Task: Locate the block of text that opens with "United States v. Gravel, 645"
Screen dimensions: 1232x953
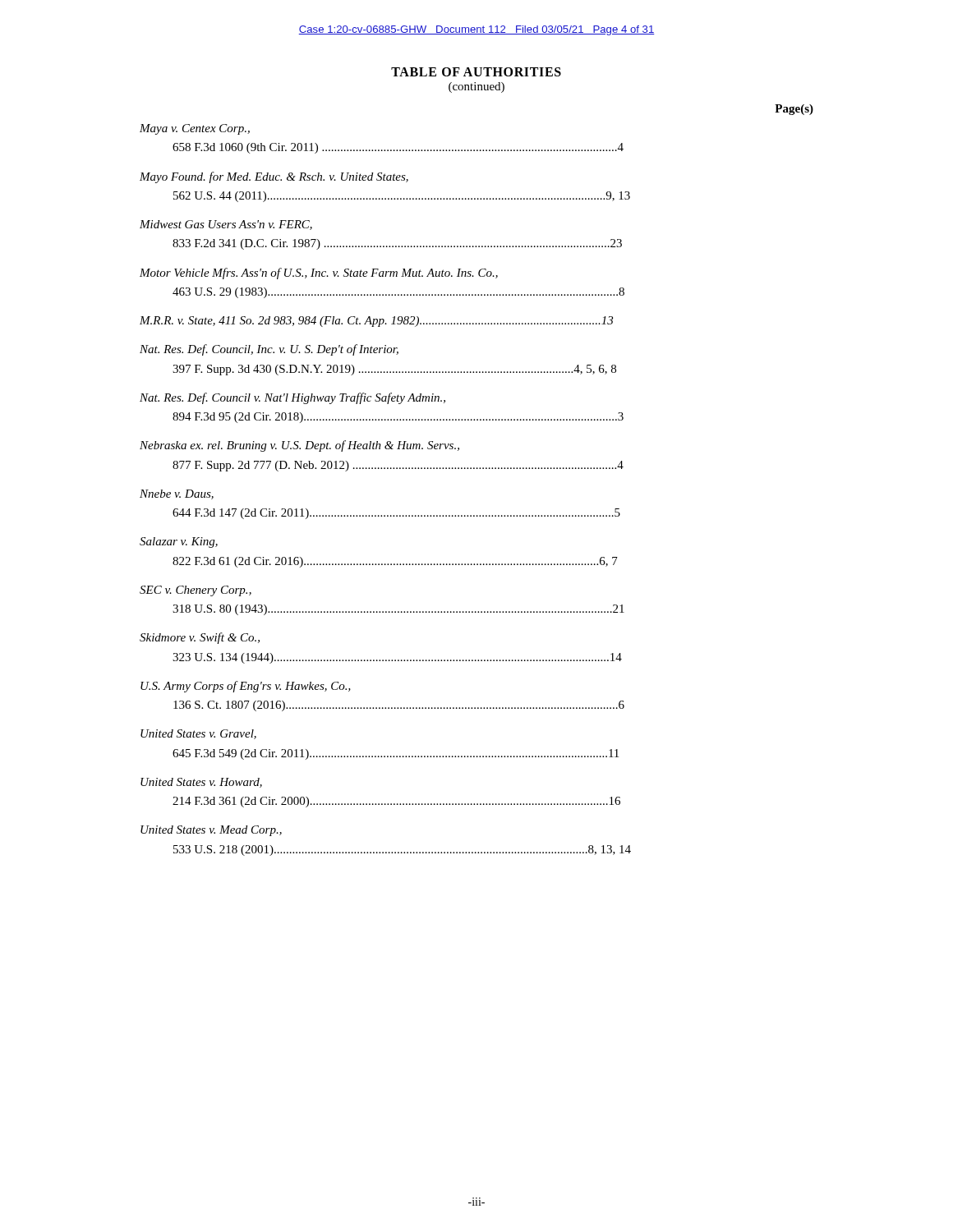Action: coord(476,744)
